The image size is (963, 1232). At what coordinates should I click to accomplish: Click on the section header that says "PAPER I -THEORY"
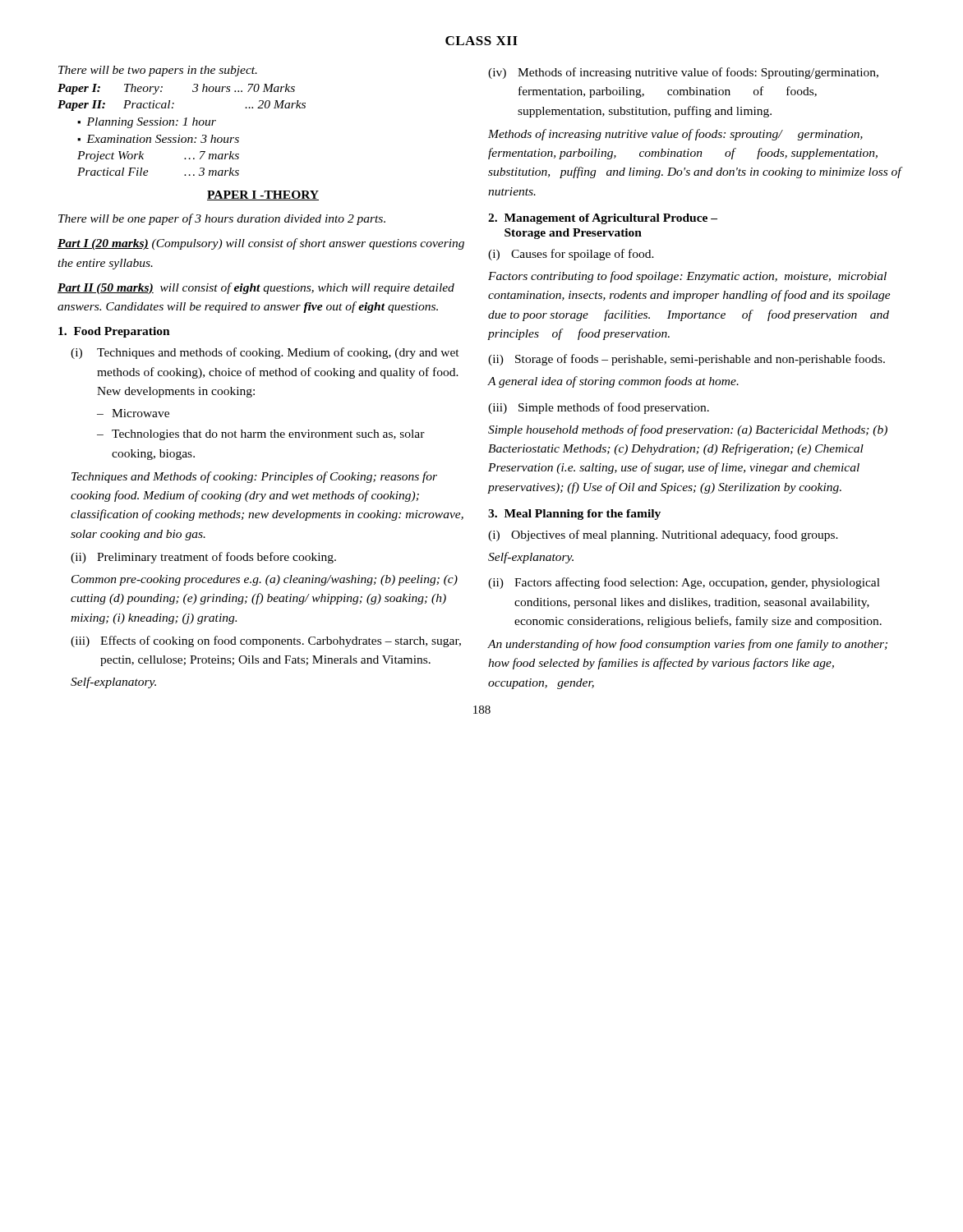[263, 194]
